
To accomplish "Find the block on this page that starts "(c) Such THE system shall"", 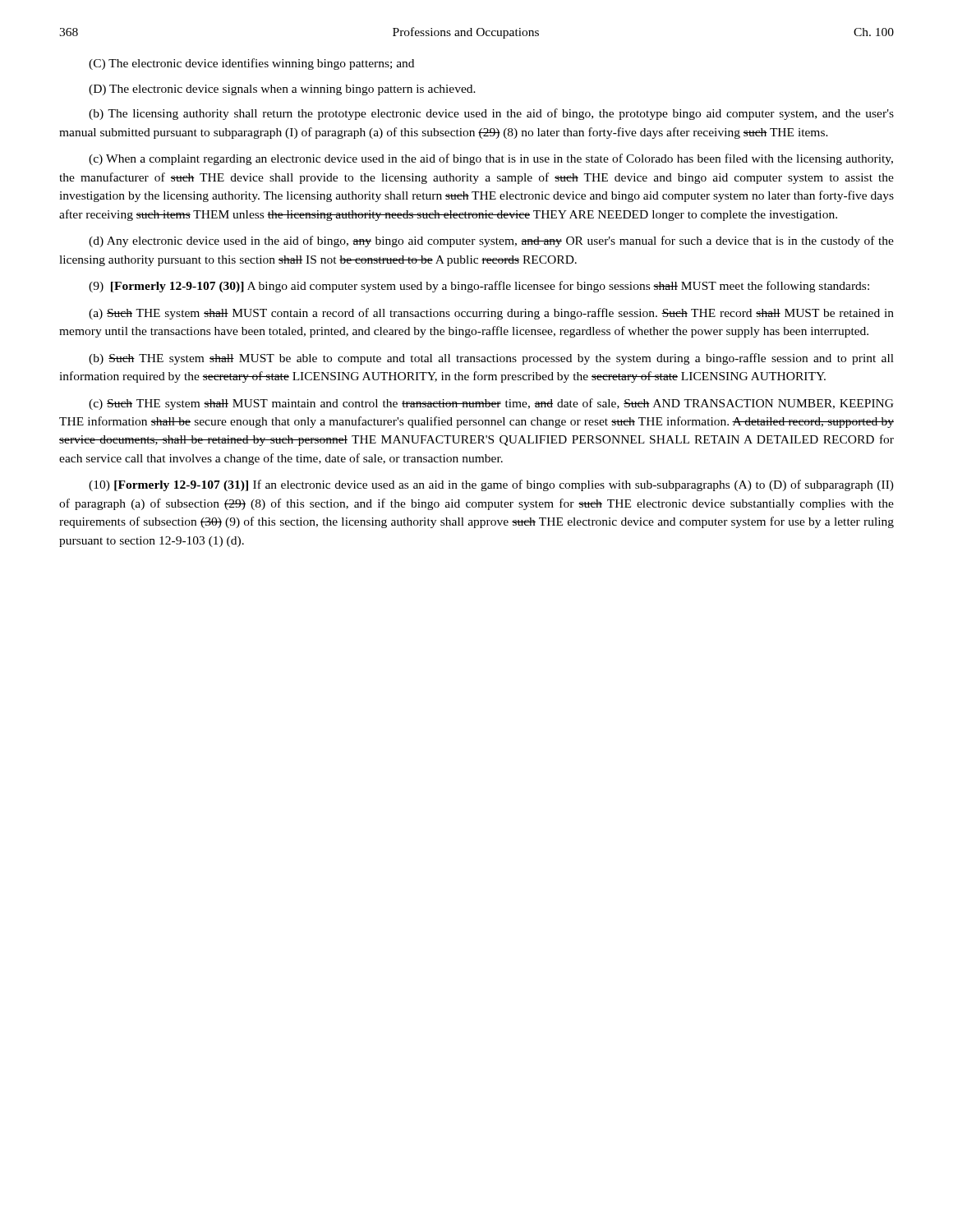I will [476, 430].
